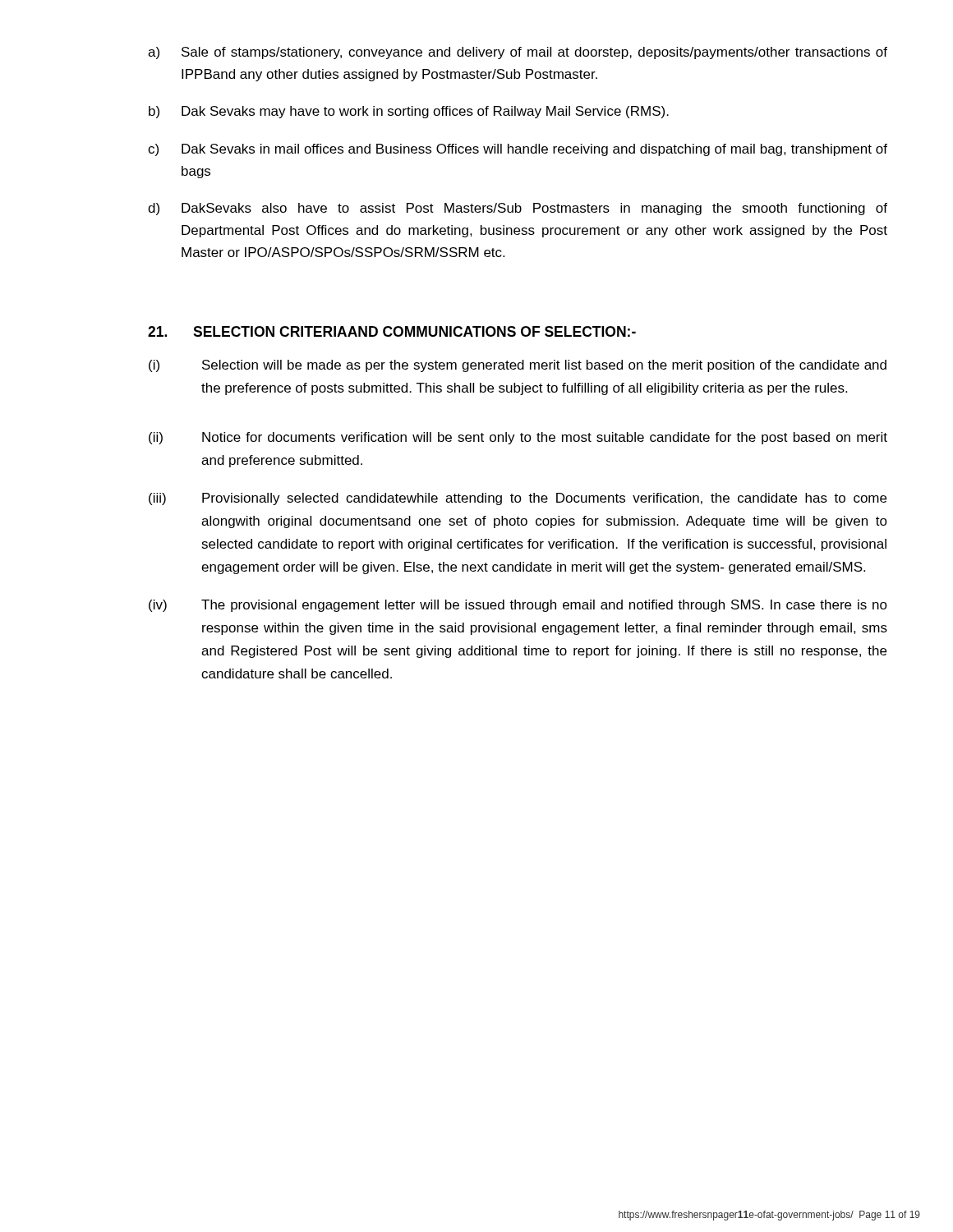This screenshot has height=1232, width=953.
Task: Select the text block starting "a) Sale of stamps/stationery, conveyance and delivery"
Action: [x=518, y=63]
